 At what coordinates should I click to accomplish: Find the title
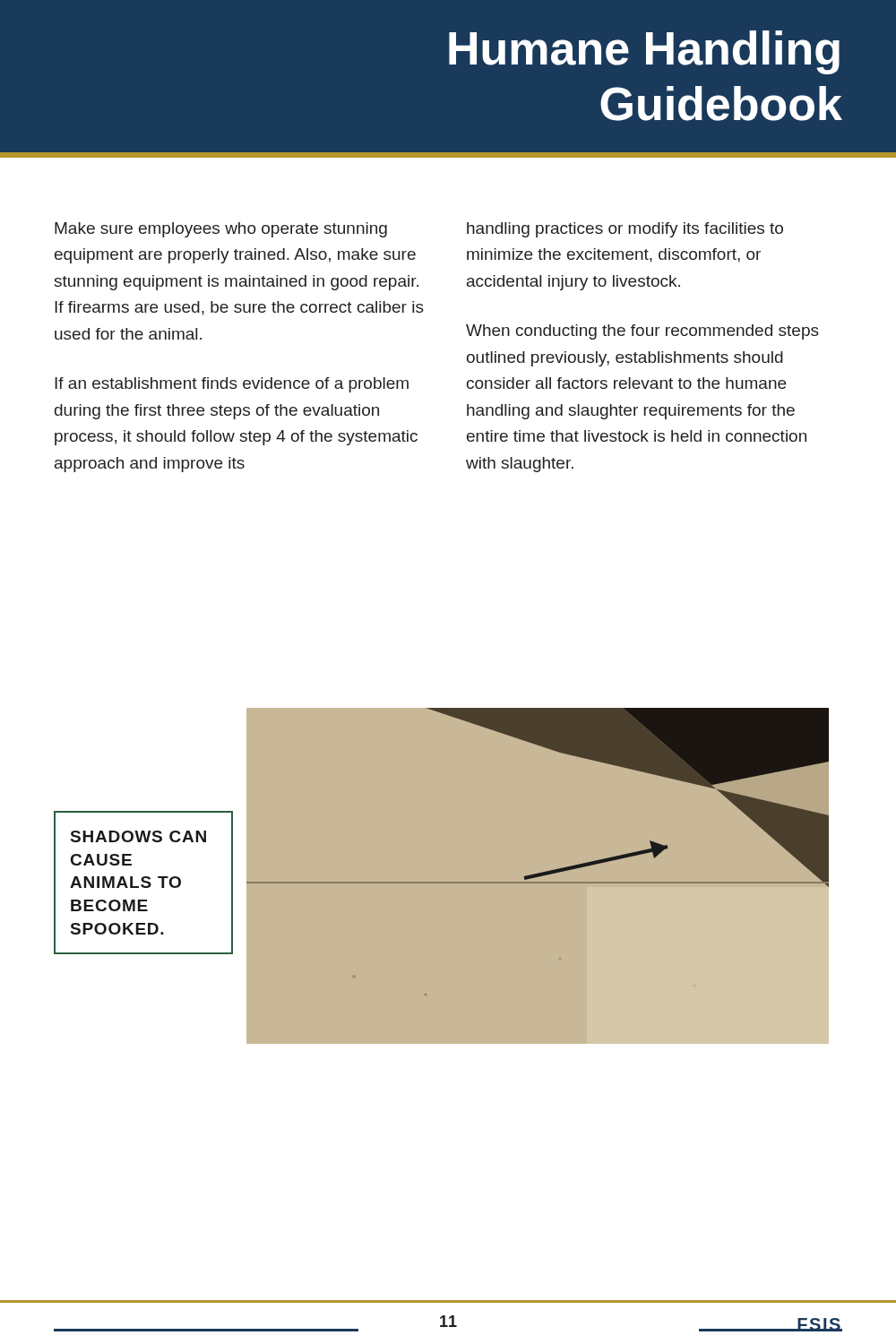(x=644, y=76)
